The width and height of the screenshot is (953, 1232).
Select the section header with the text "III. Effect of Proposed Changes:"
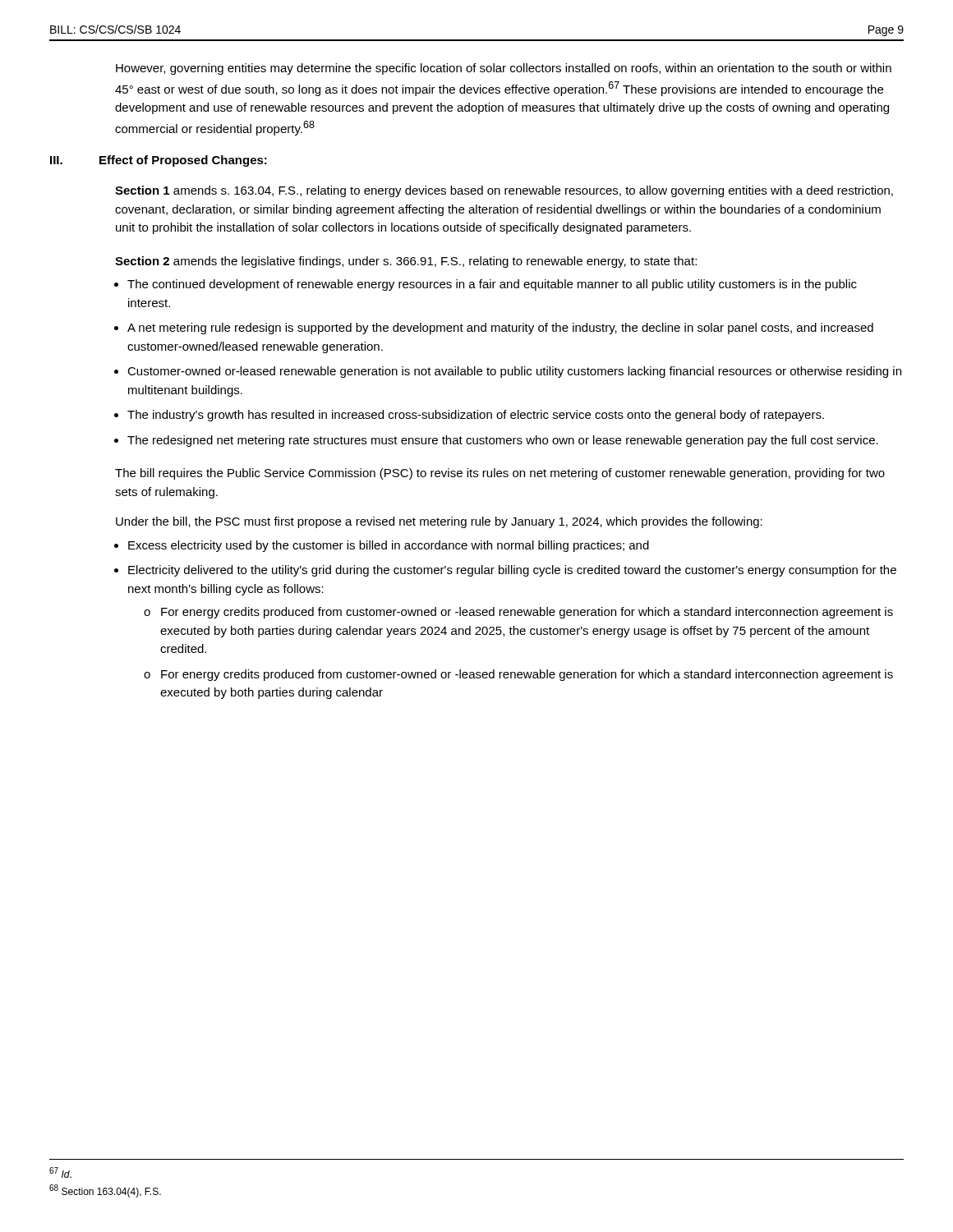click(x=158, y=160)
